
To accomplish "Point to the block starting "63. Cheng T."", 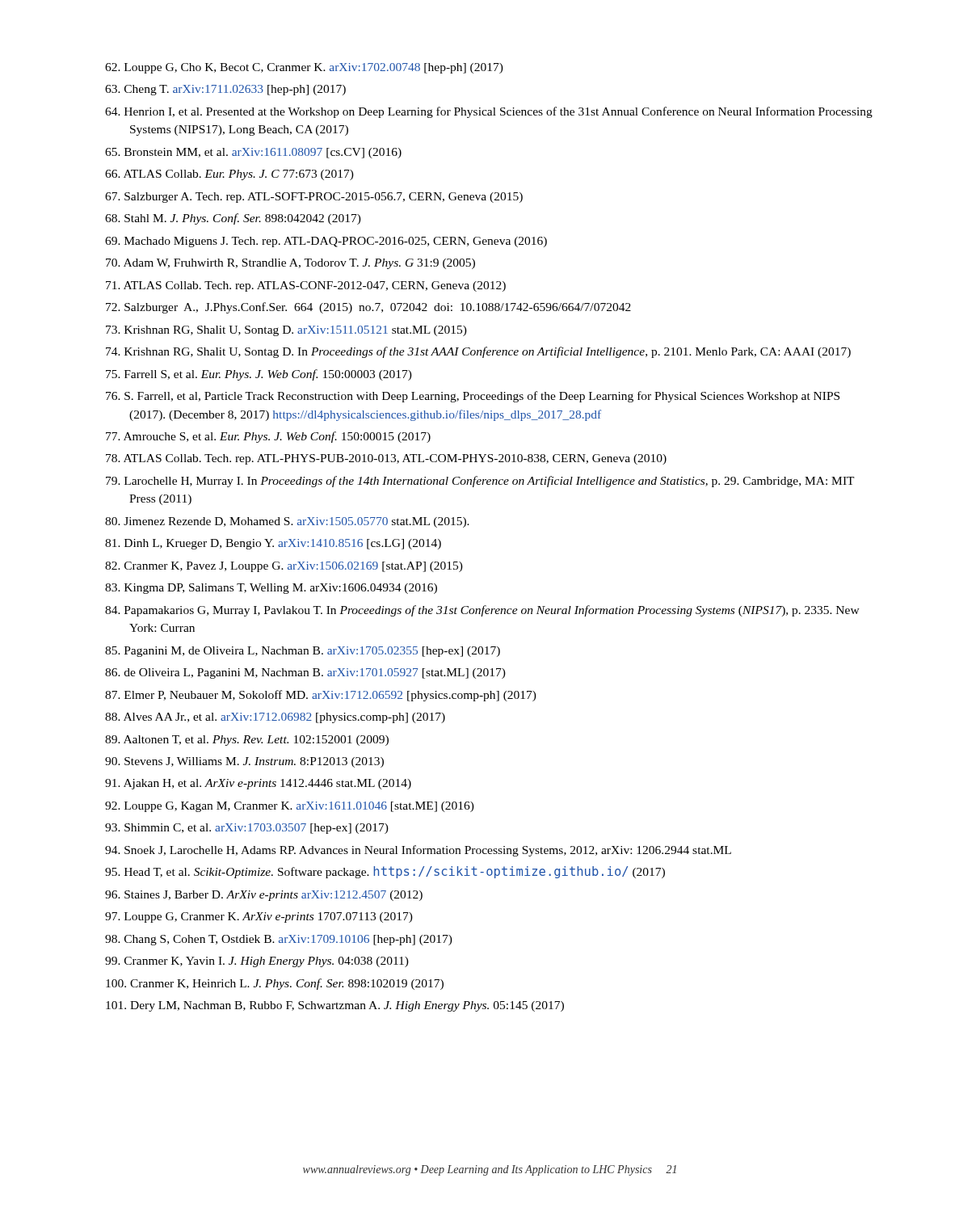I will (x=226, y=89).
